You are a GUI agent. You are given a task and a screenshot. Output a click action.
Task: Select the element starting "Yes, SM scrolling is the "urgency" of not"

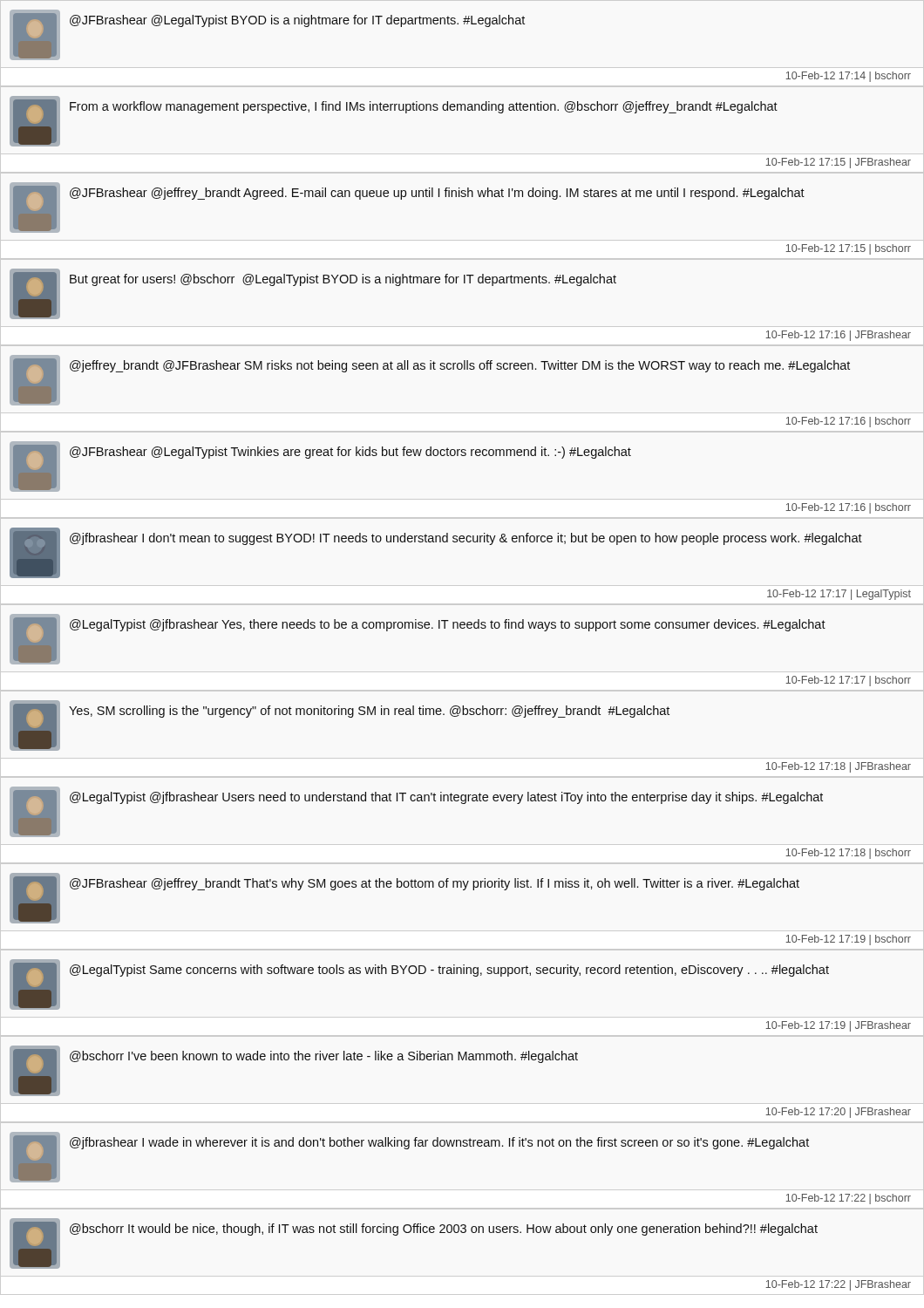point(461,725)
